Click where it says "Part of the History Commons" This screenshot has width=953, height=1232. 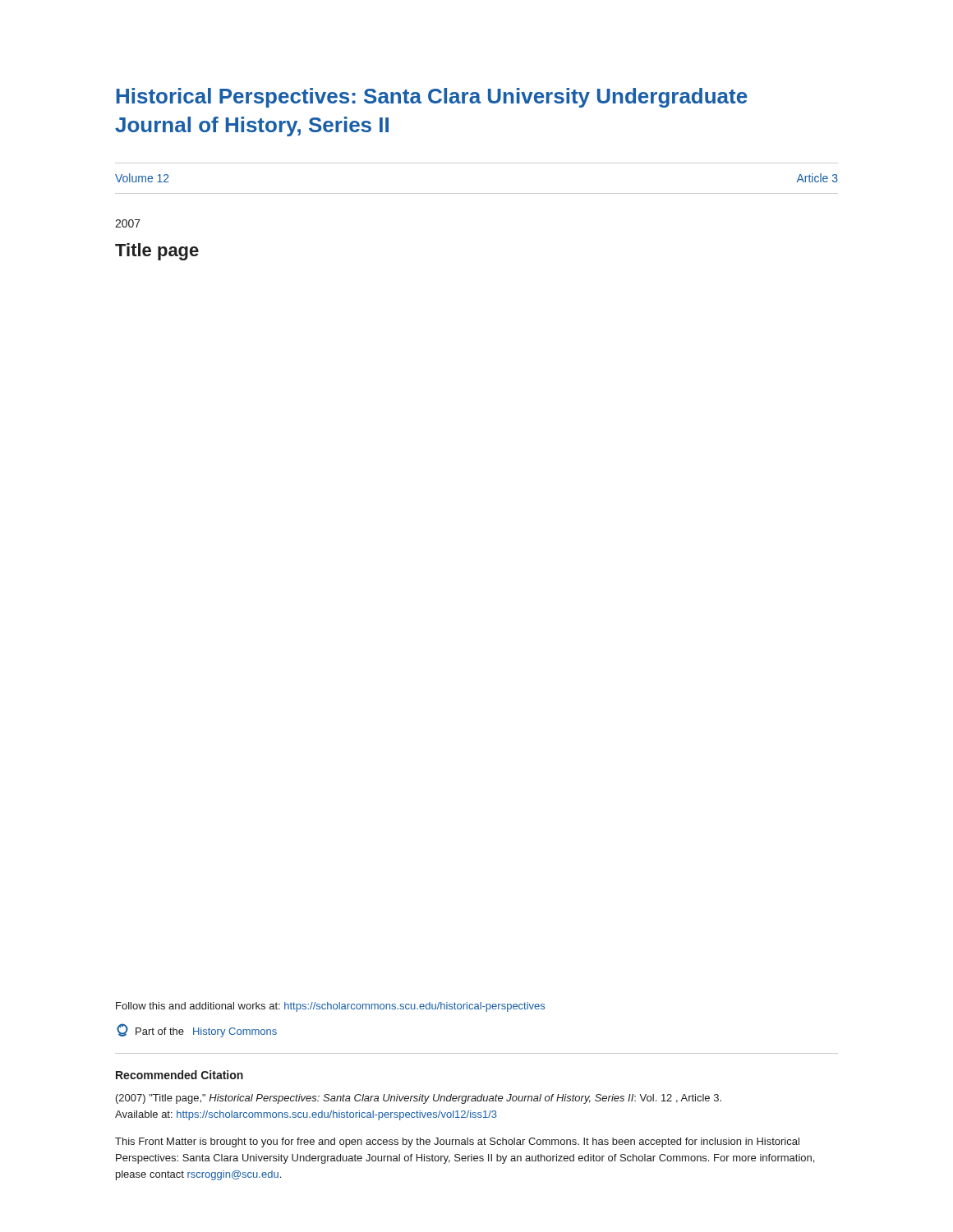click(196, 1031)
